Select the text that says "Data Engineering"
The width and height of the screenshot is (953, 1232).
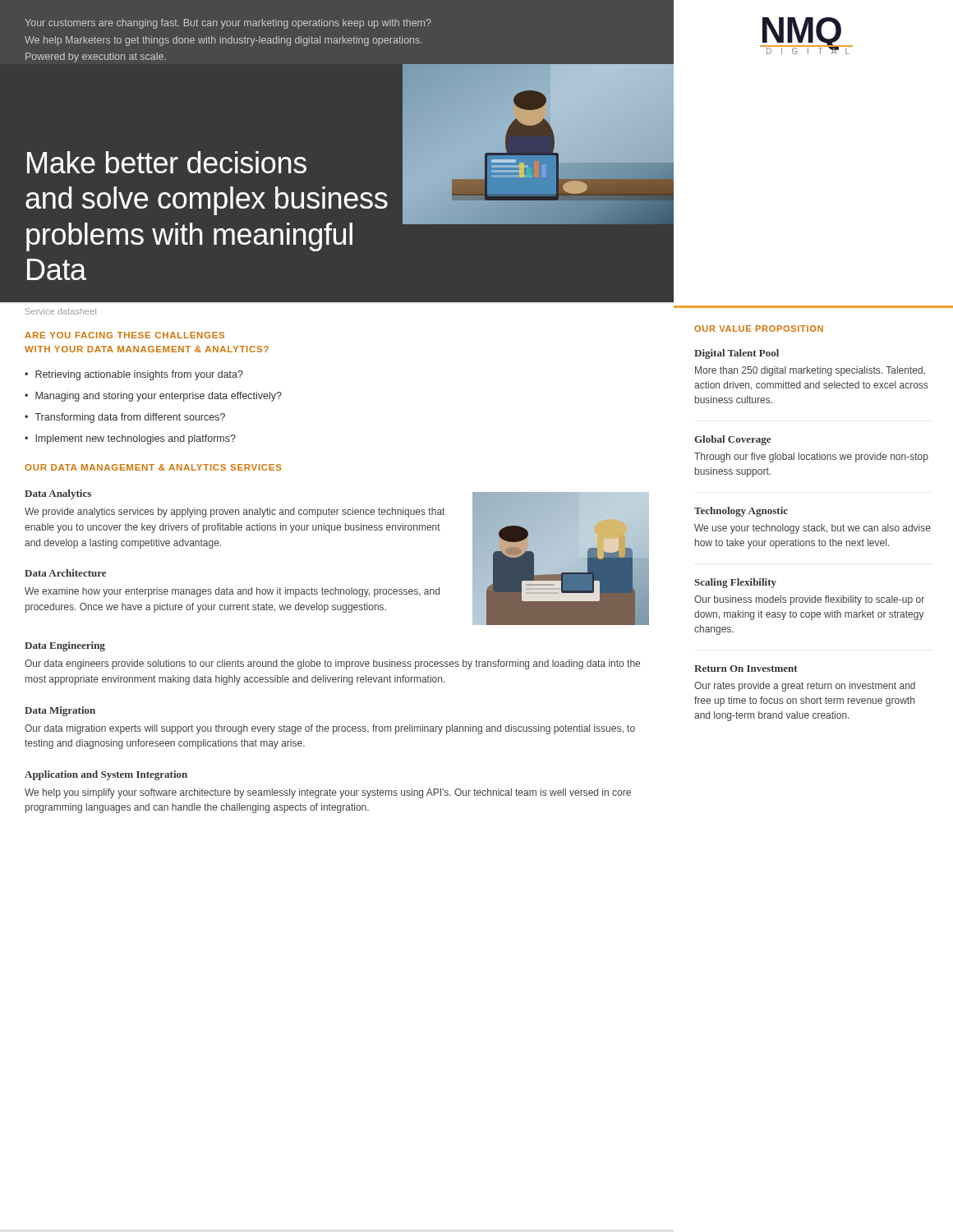(x=65, y=645)
